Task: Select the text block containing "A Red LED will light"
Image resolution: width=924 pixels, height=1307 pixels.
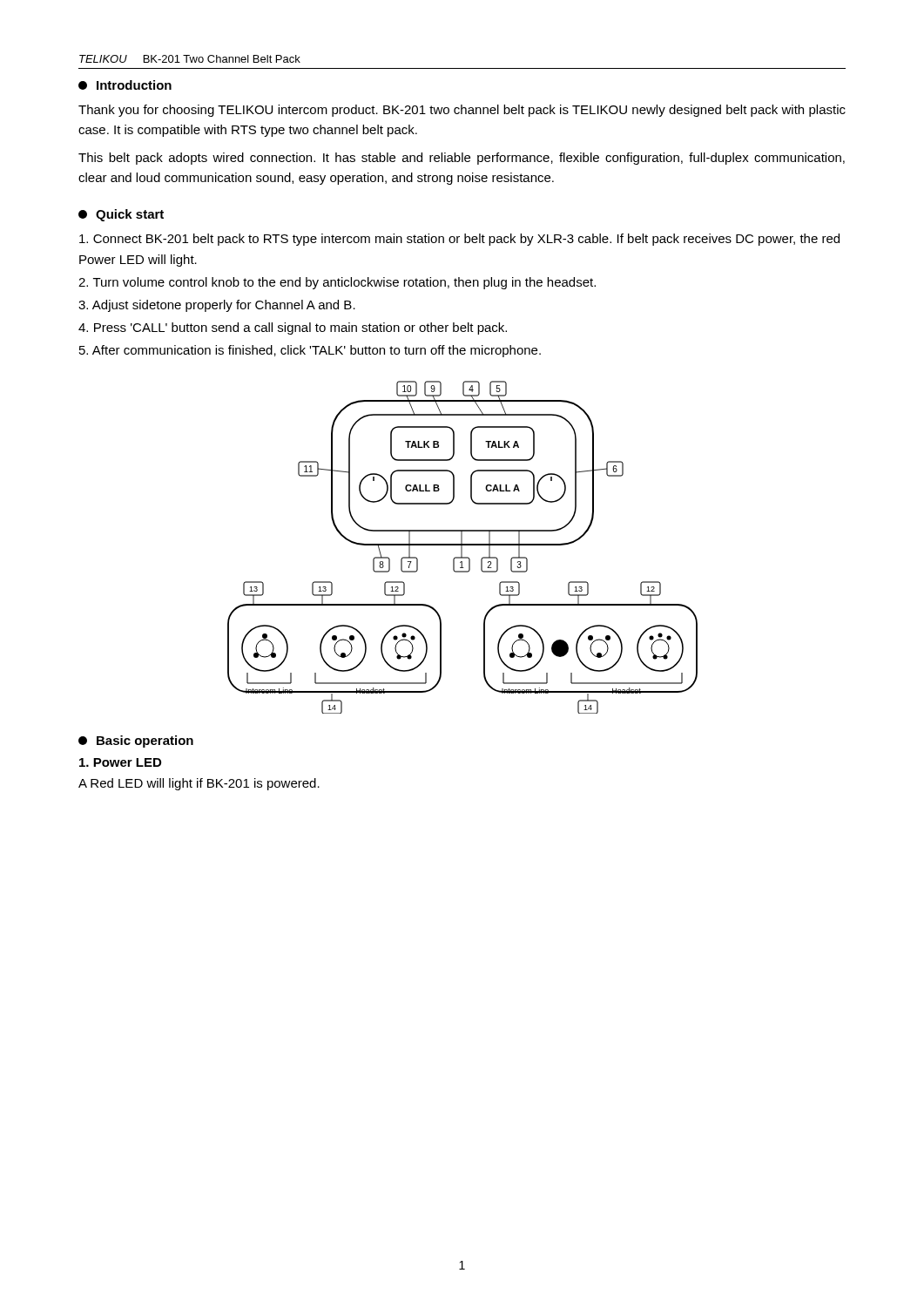Action: click(199, 783)
